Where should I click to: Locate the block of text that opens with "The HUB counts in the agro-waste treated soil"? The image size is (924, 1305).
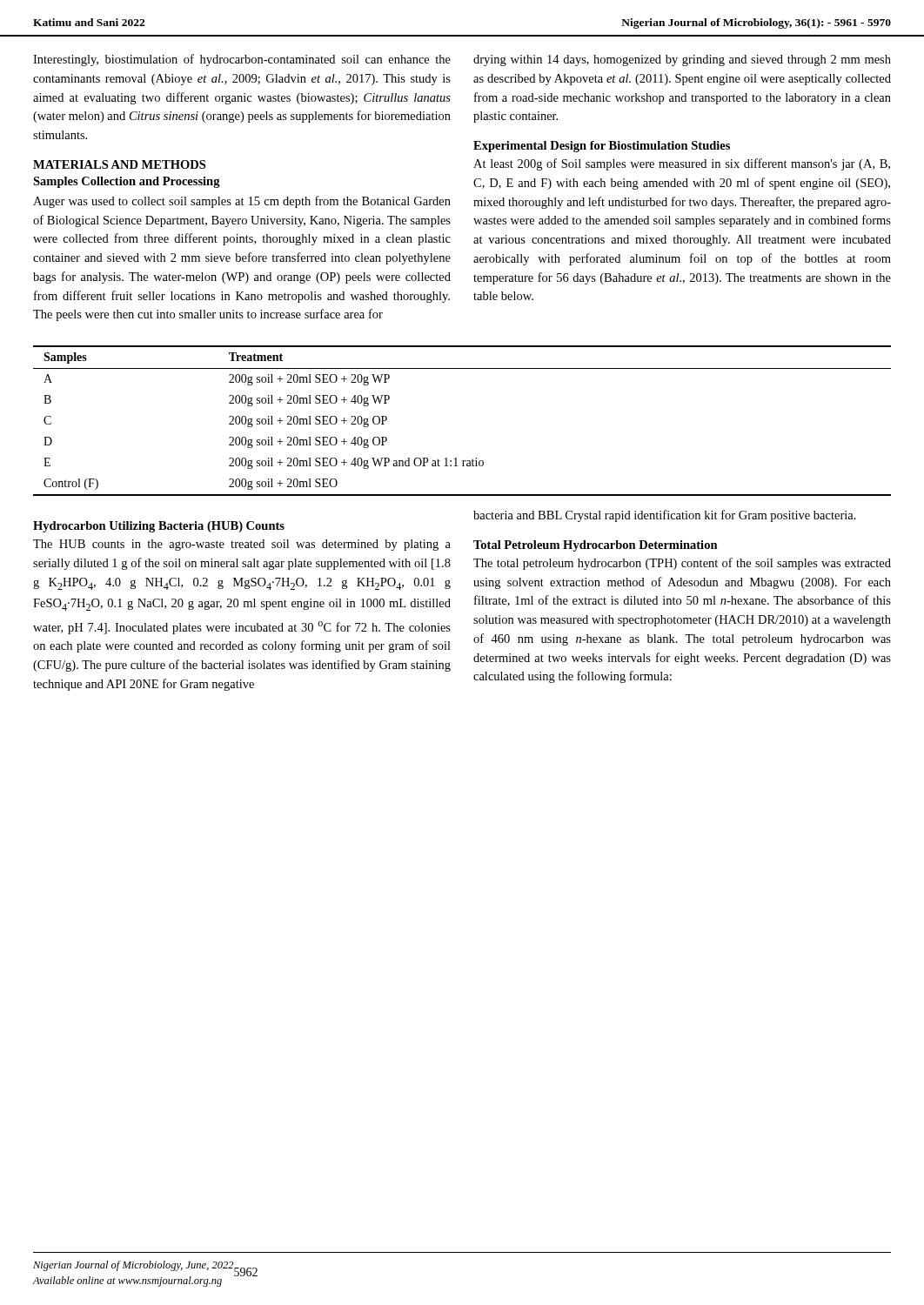[x=242, y=614]
